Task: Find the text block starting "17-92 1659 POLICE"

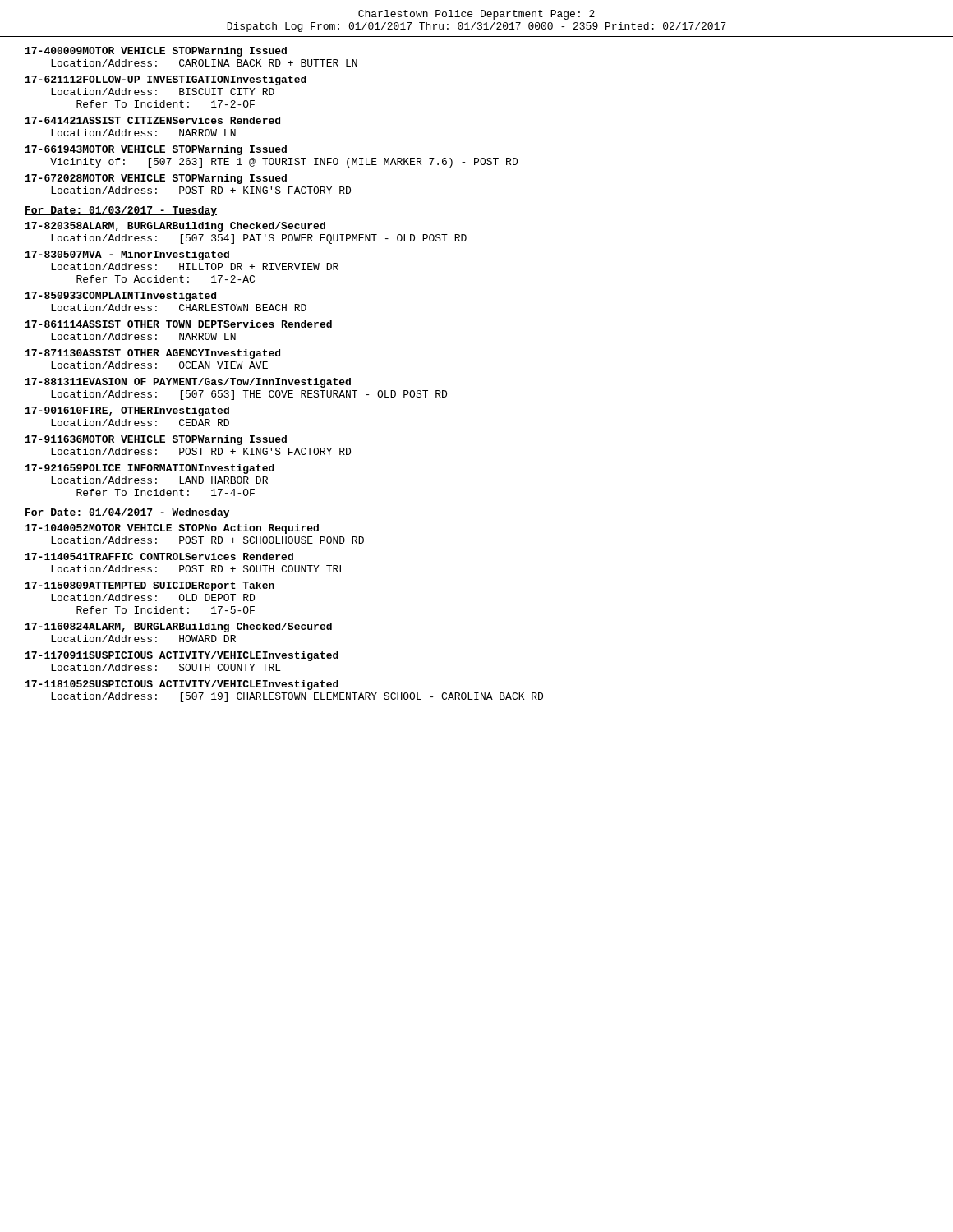Action: tap(150, 469)
